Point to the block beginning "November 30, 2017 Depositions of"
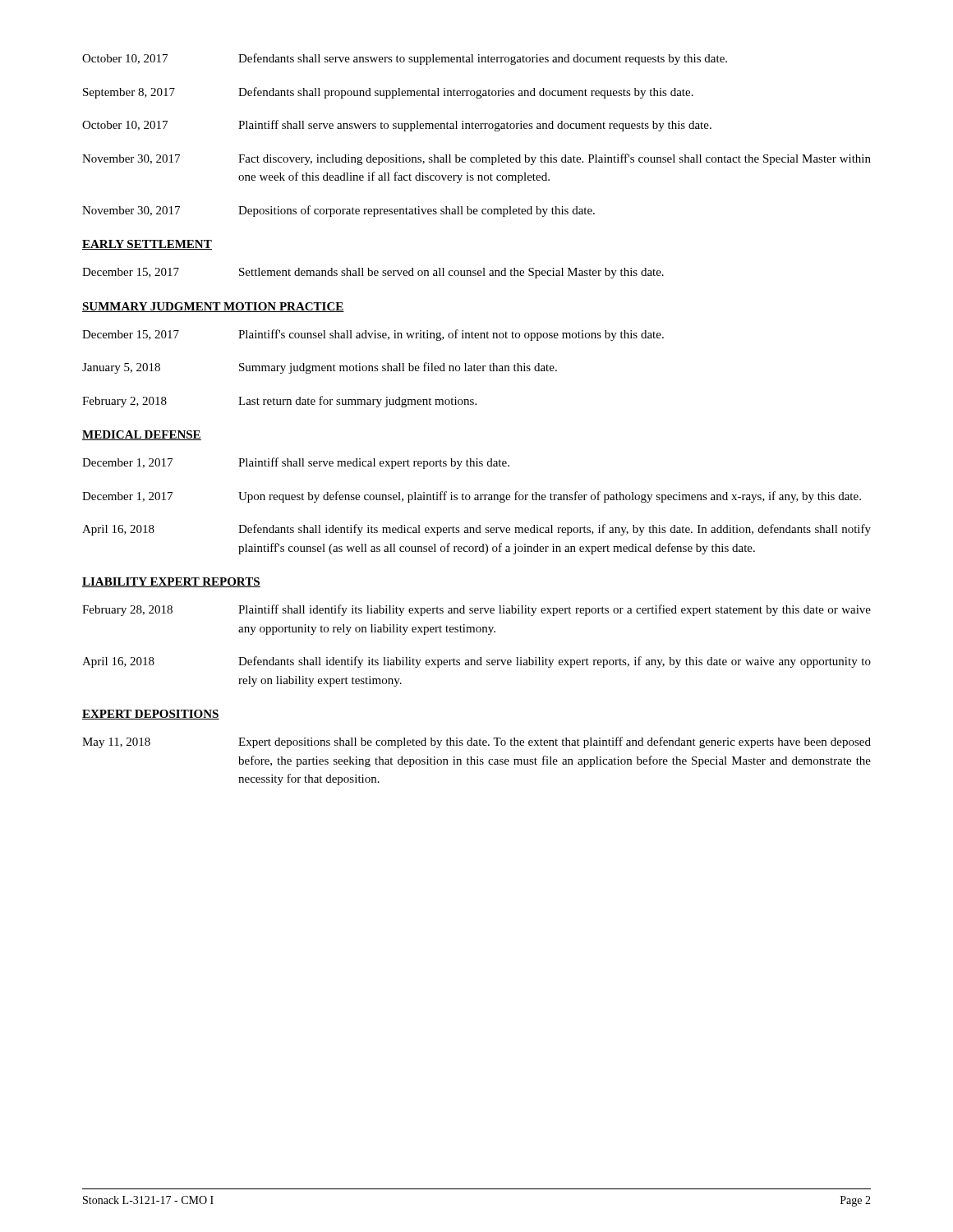Image resolution: width=953 pixels, height=1232 pixels. click(476, 210)
